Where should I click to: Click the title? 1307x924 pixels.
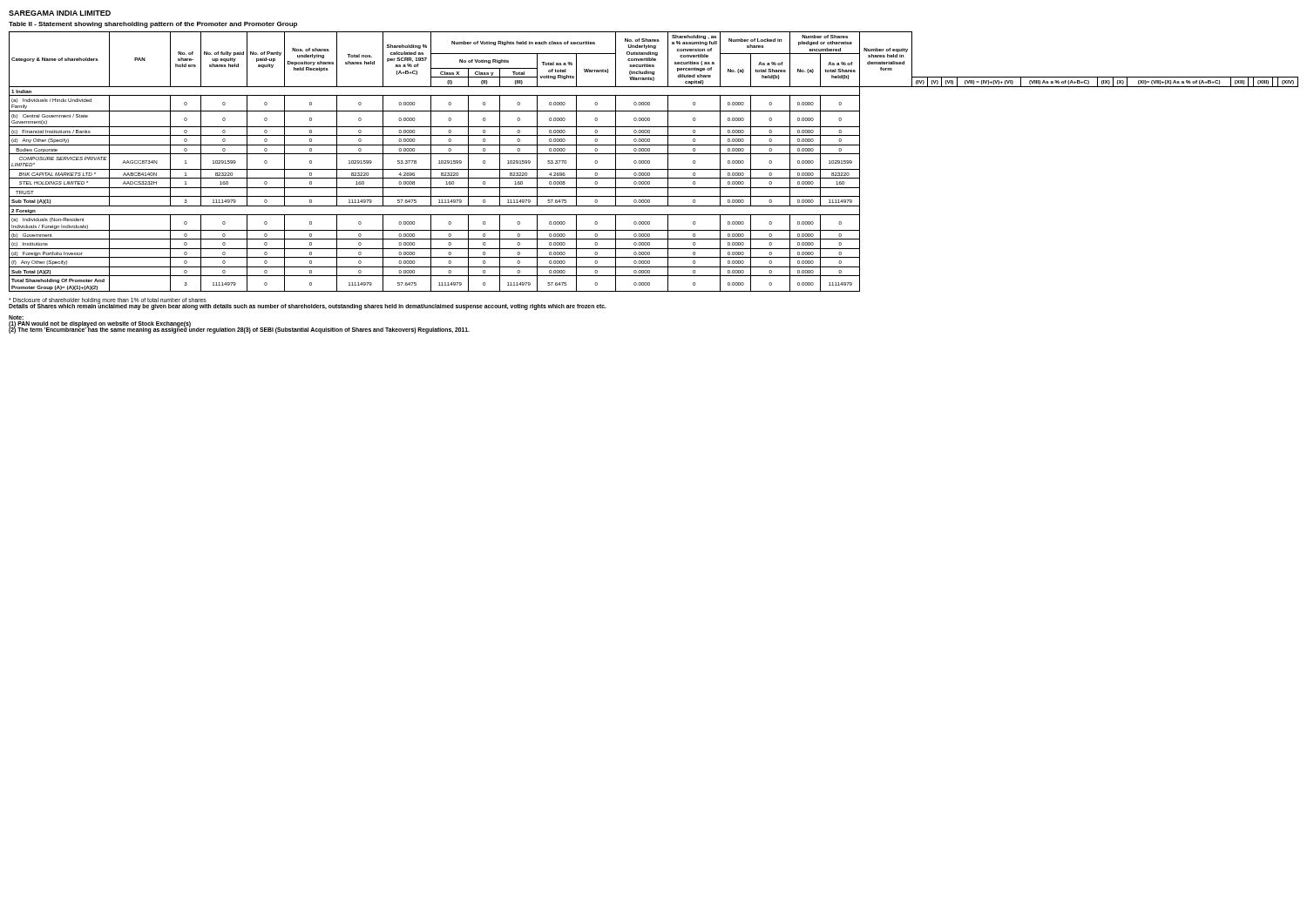pos(60,13)
